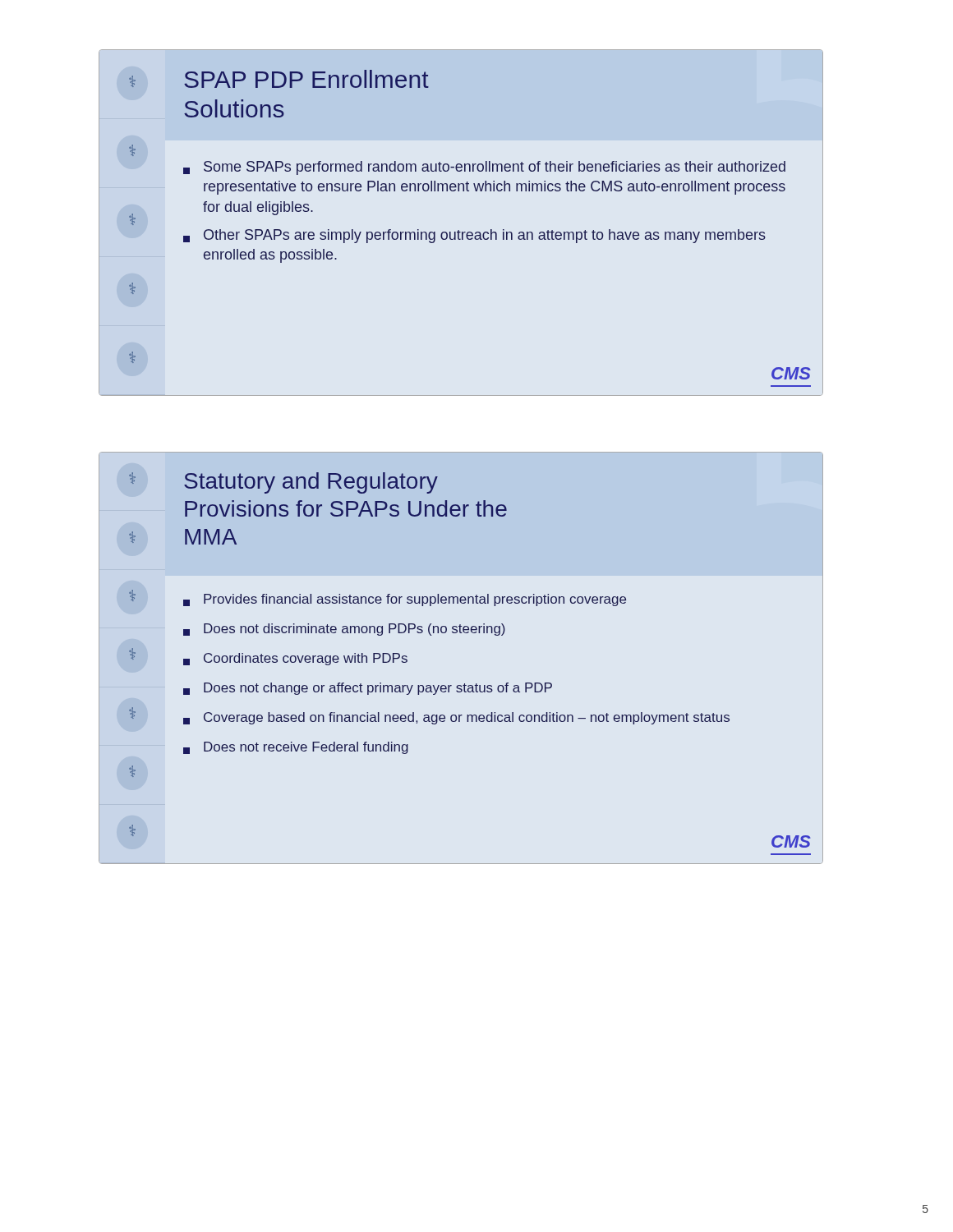The image size is (953, 1232).
Task: Point to the passage starting "Some SPAPs performed random auto-enrollment of their beneficiaries"
Action: [494, 187]
